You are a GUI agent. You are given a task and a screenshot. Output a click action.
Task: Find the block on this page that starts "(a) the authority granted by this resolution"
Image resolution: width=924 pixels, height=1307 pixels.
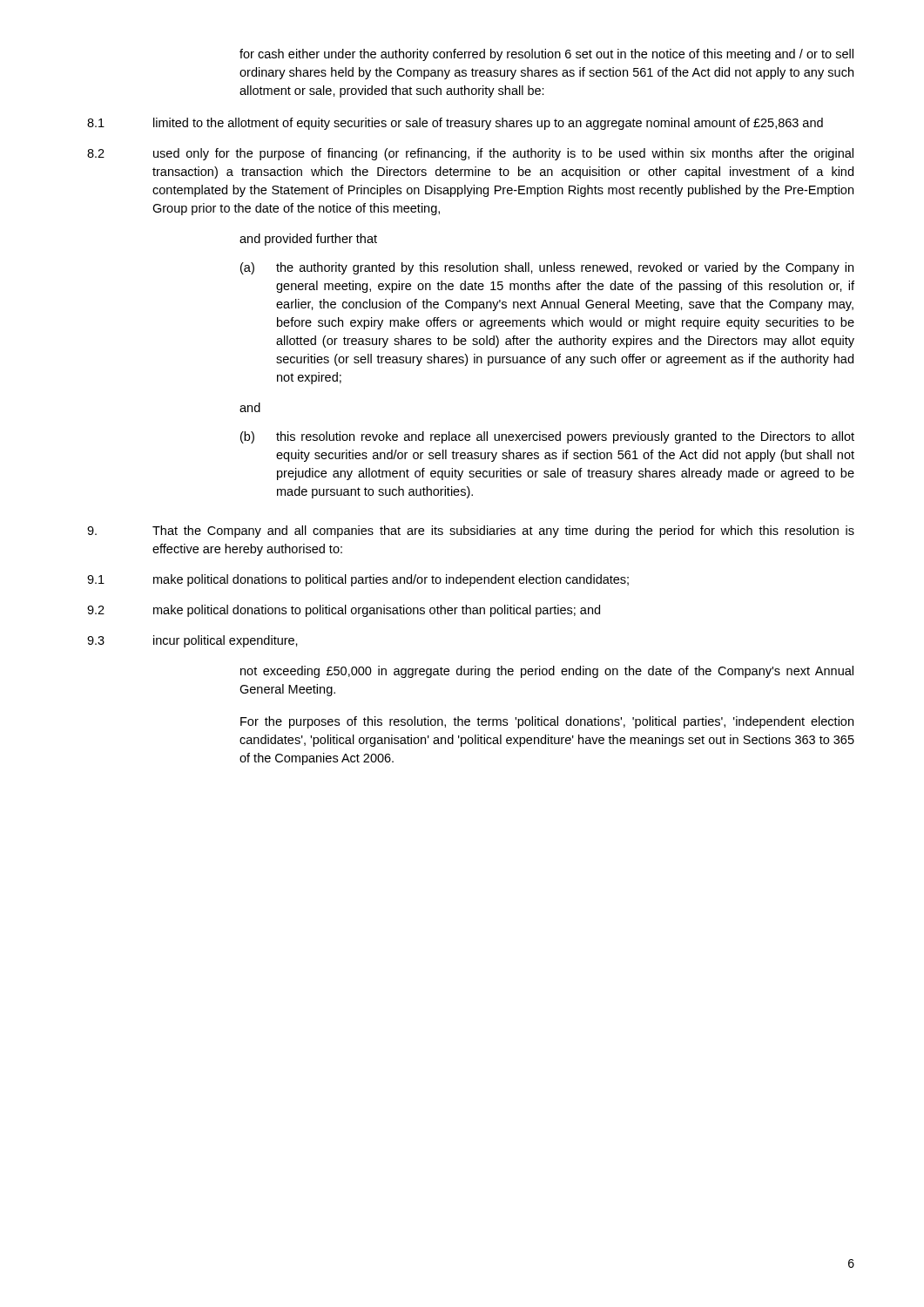(547, 323)
